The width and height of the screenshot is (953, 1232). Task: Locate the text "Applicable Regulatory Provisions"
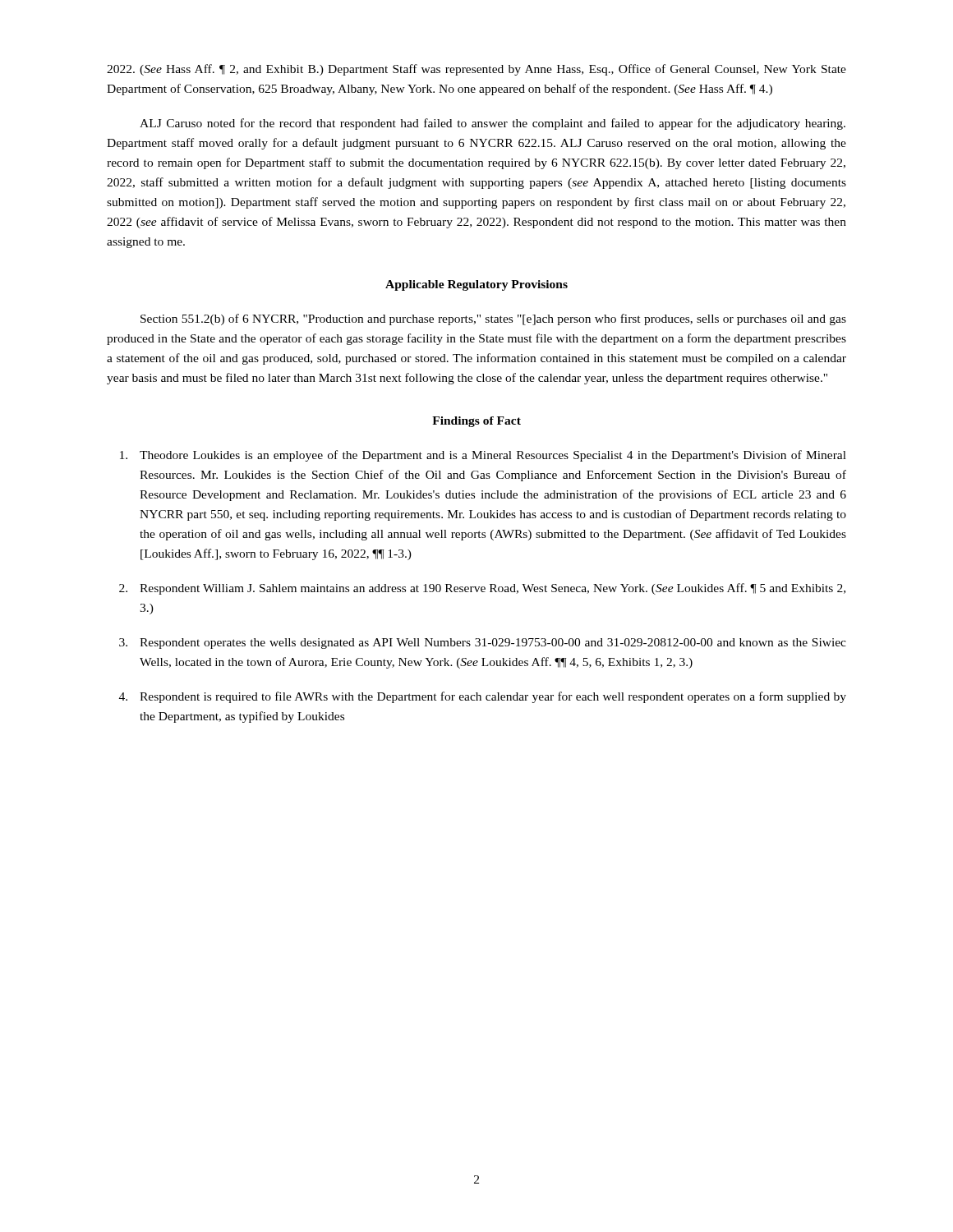(x=476, y=284)
